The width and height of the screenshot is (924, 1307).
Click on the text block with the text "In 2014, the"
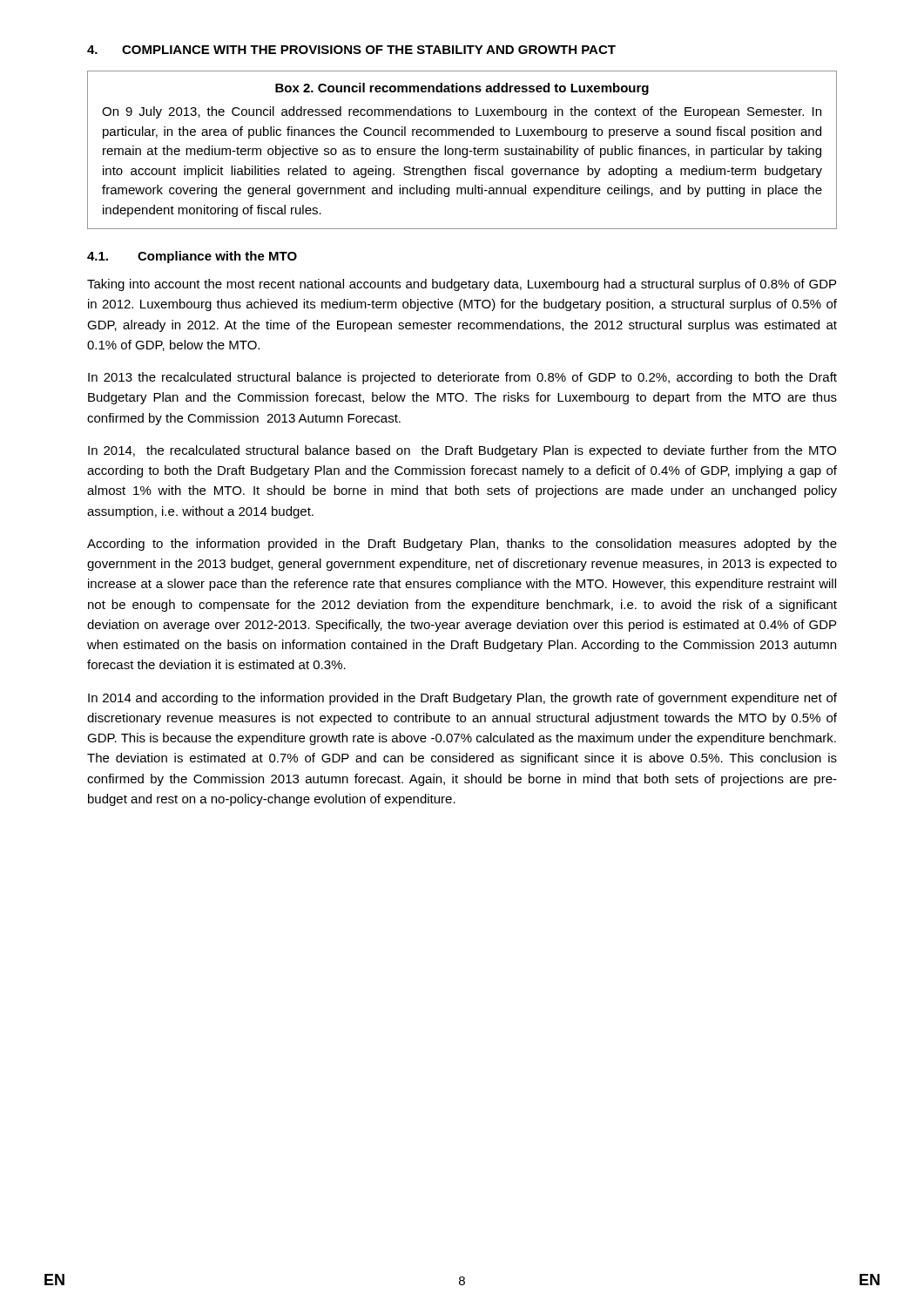coord(462,480)
